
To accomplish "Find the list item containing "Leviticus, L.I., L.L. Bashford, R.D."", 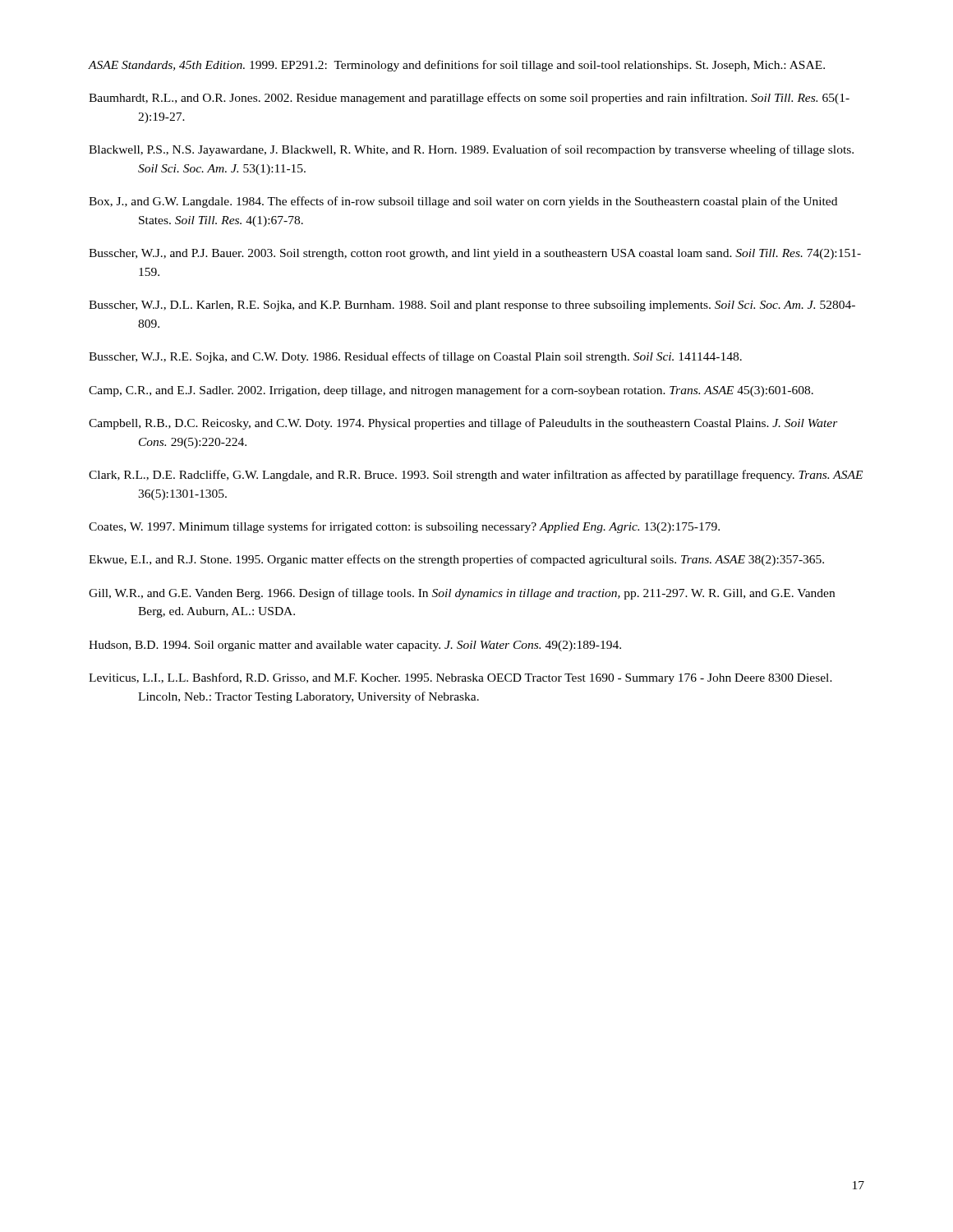I will (x=461, y=687).
